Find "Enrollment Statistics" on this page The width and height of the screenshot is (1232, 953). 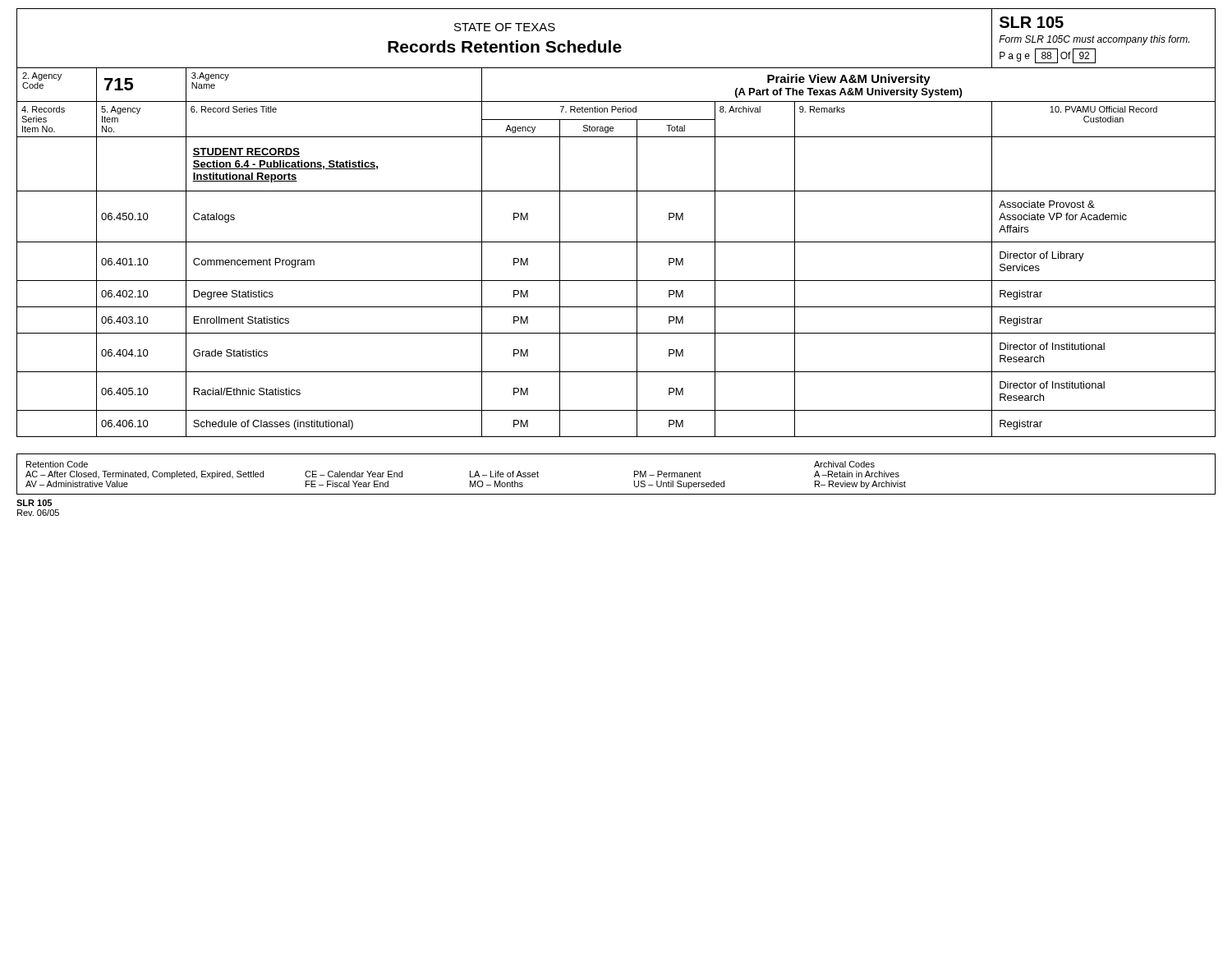pyautogui.click(x=241, y=320)
